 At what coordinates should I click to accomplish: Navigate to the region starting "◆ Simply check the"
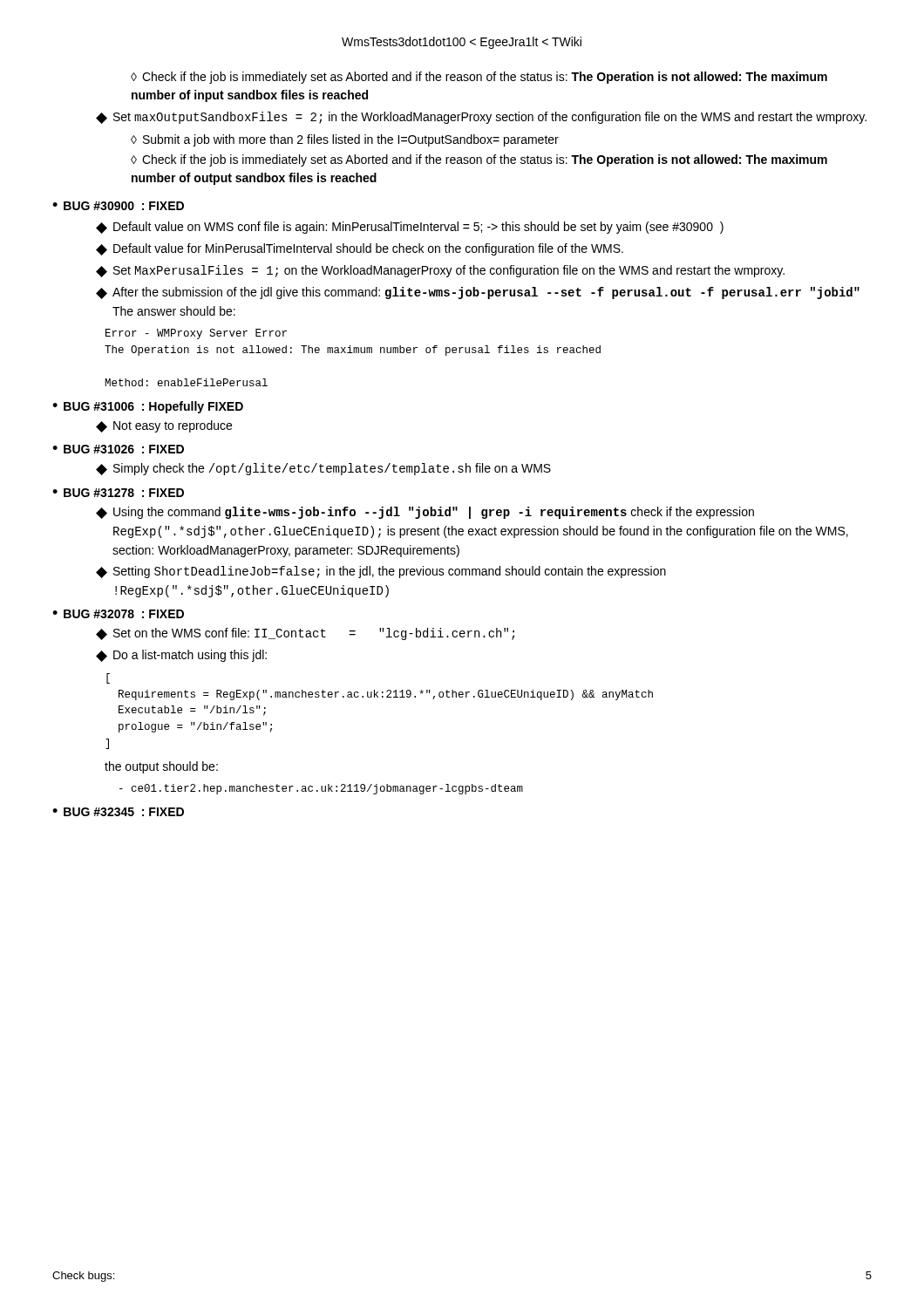[323, 470]
